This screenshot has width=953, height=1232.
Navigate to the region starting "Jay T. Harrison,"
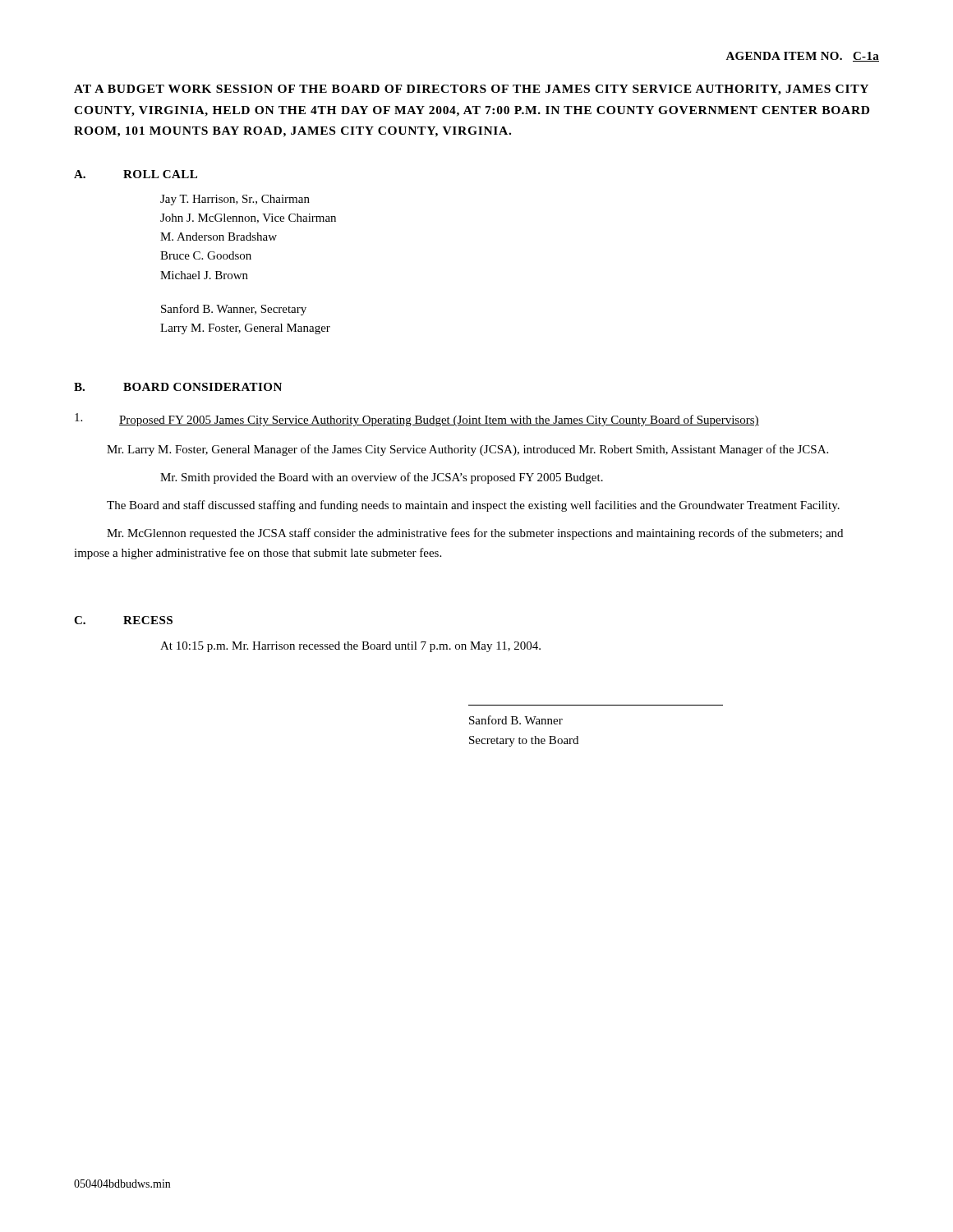pyautogui.click(x=235, y=199)
